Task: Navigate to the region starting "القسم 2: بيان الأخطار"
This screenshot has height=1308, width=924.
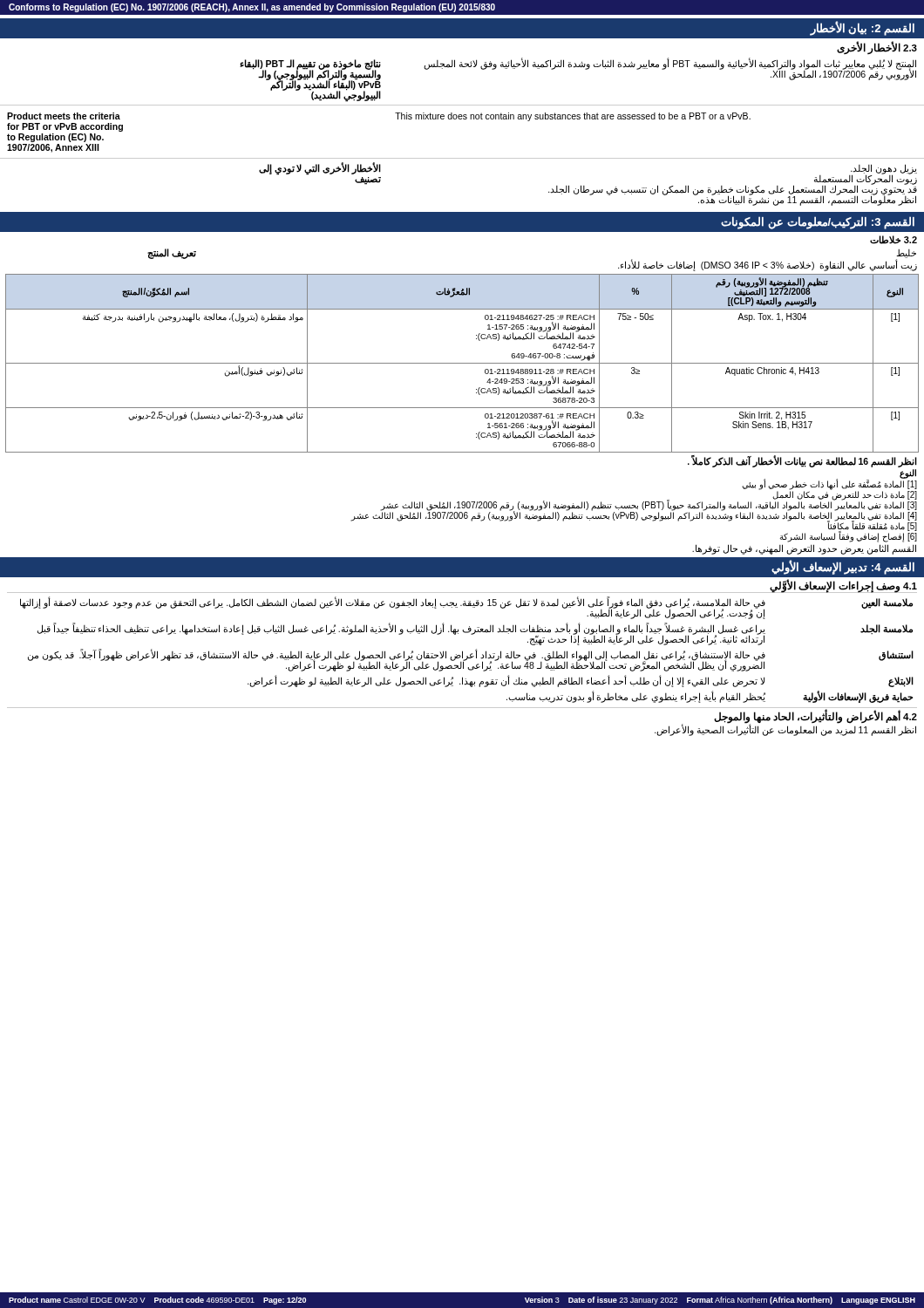Action: click(863, 28)
